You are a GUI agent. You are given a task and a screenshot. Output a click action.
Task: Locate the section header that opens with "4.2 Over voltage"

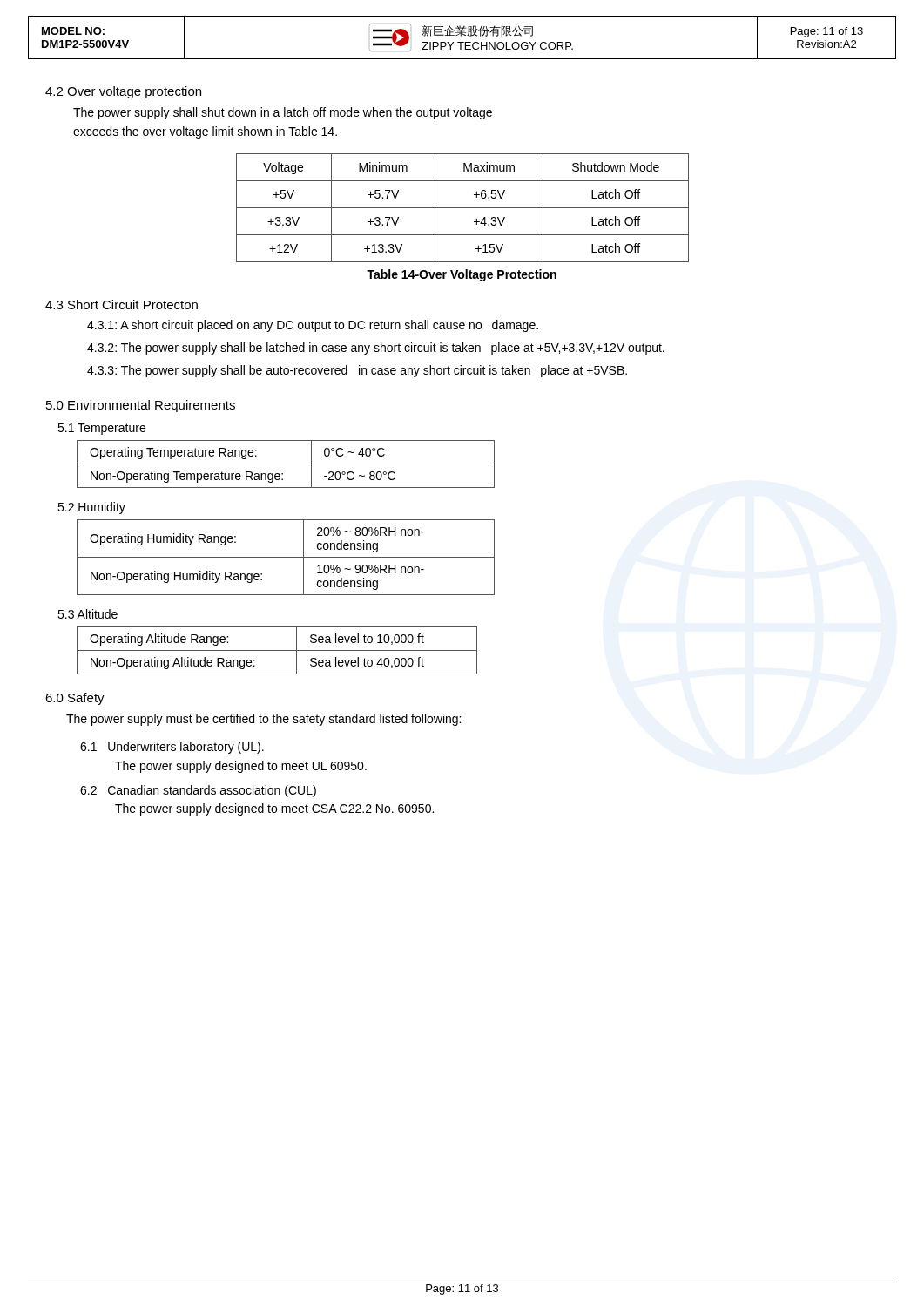pyautogui.click(x=124, y=91)
